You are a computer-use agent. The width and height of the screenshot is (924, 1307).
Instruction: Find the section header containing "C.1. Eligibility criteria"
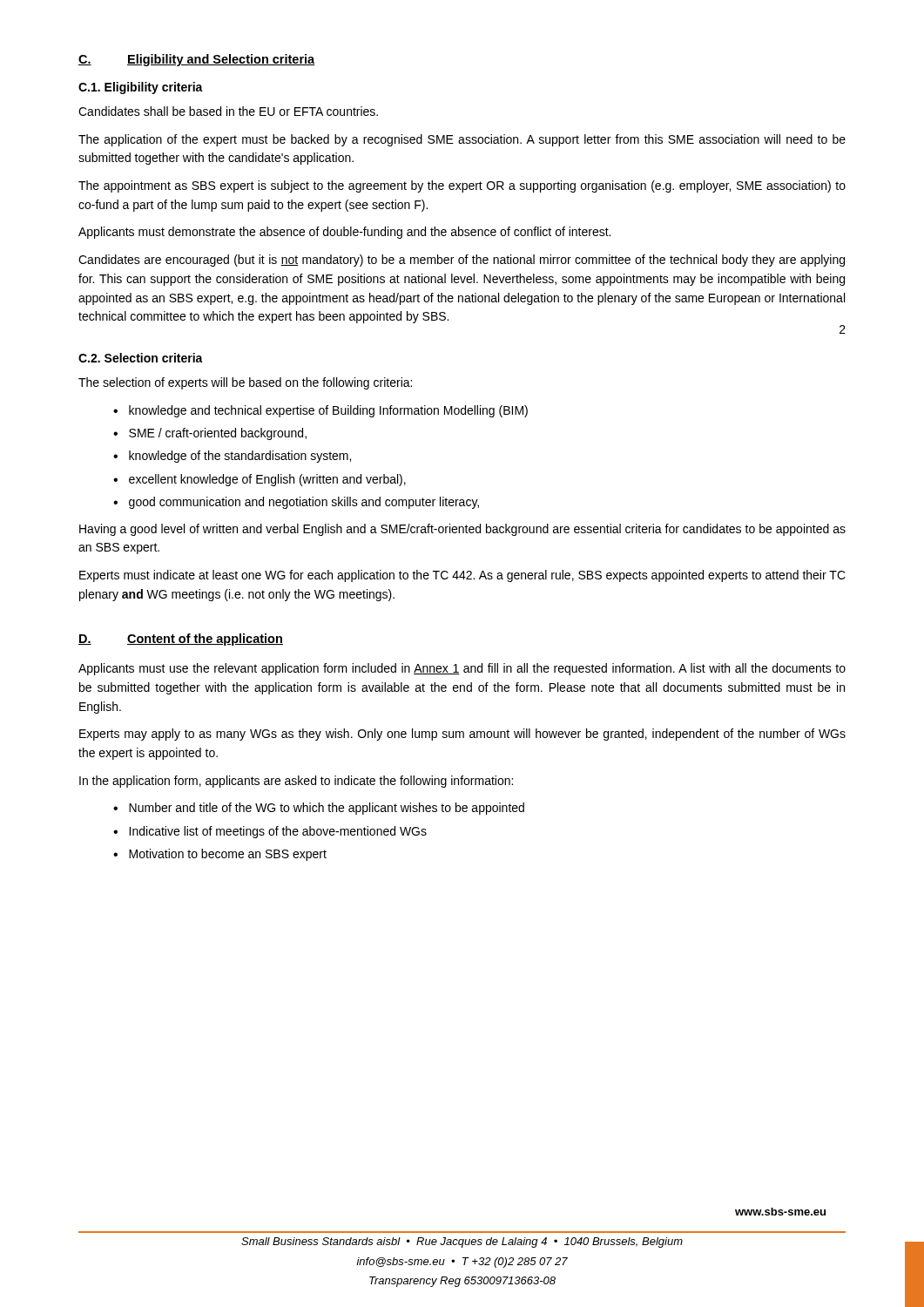[x=140, y=87]
